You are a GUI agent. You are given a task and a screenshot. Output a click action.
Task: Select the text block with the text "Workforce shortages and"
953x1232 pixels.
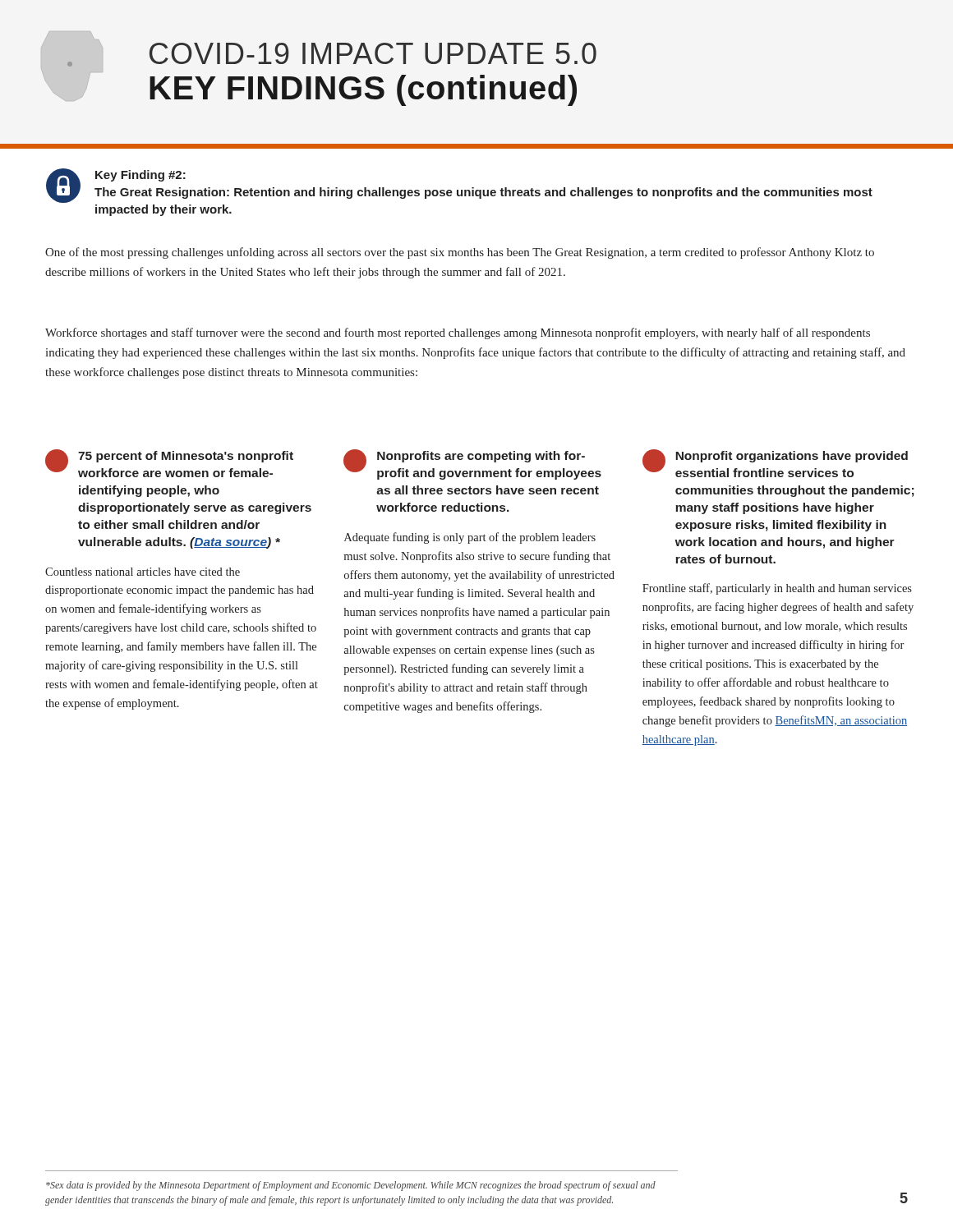point(475,352)
